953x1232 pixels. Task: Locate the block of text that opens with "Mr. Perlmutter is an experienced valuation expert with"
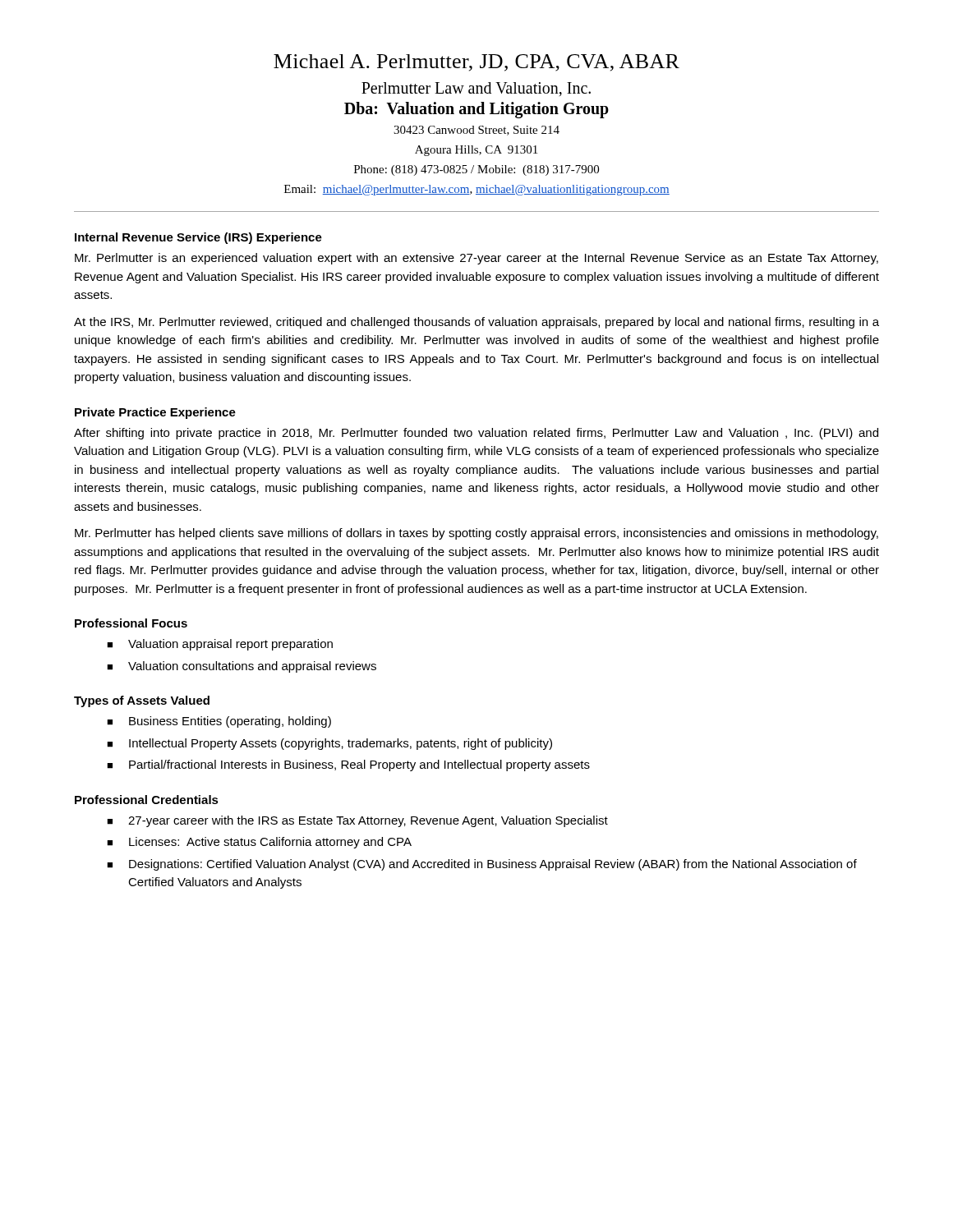tap(476, 276)
